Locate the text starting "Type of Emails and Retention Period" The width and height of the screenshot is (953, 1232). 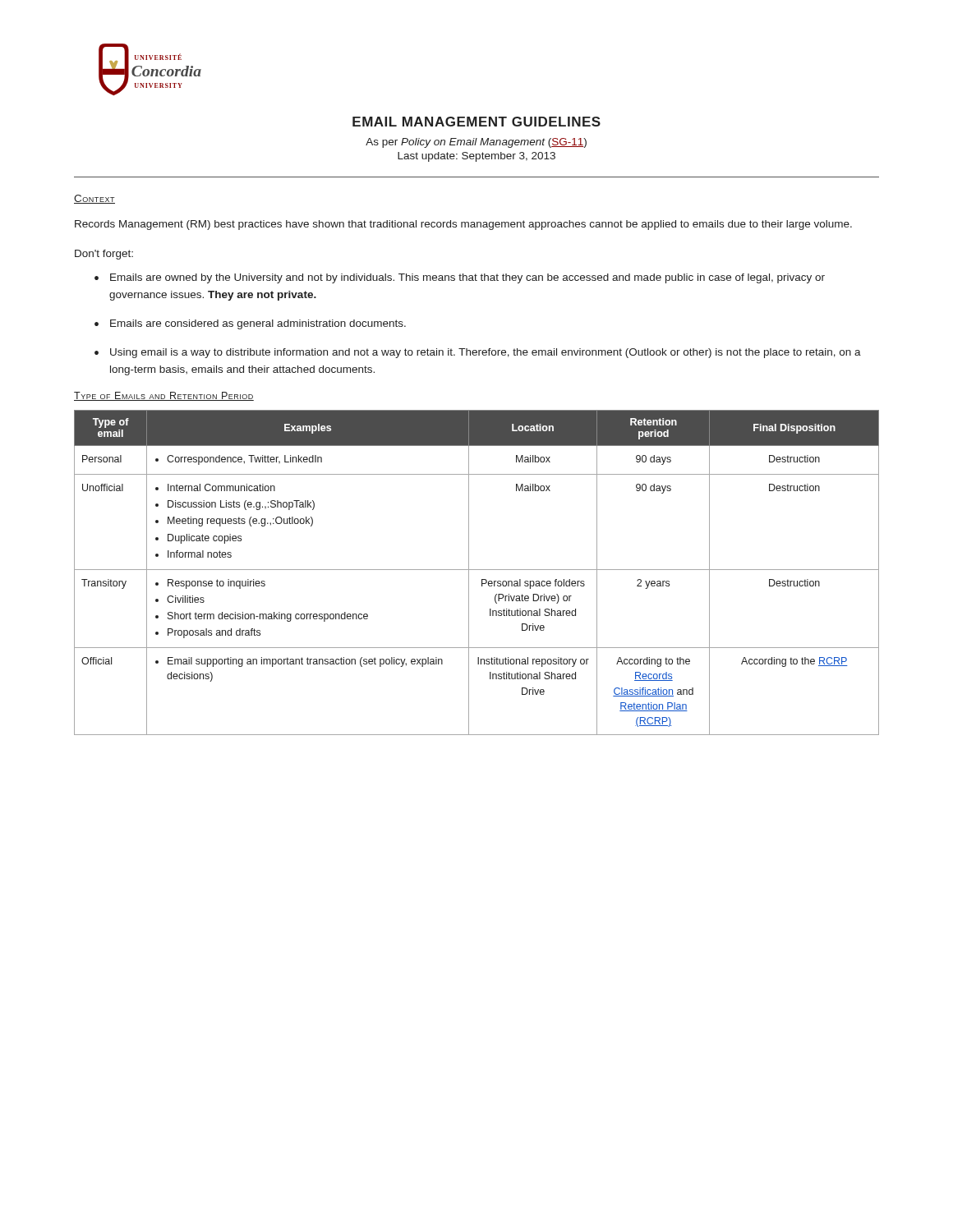coord(164,396)
